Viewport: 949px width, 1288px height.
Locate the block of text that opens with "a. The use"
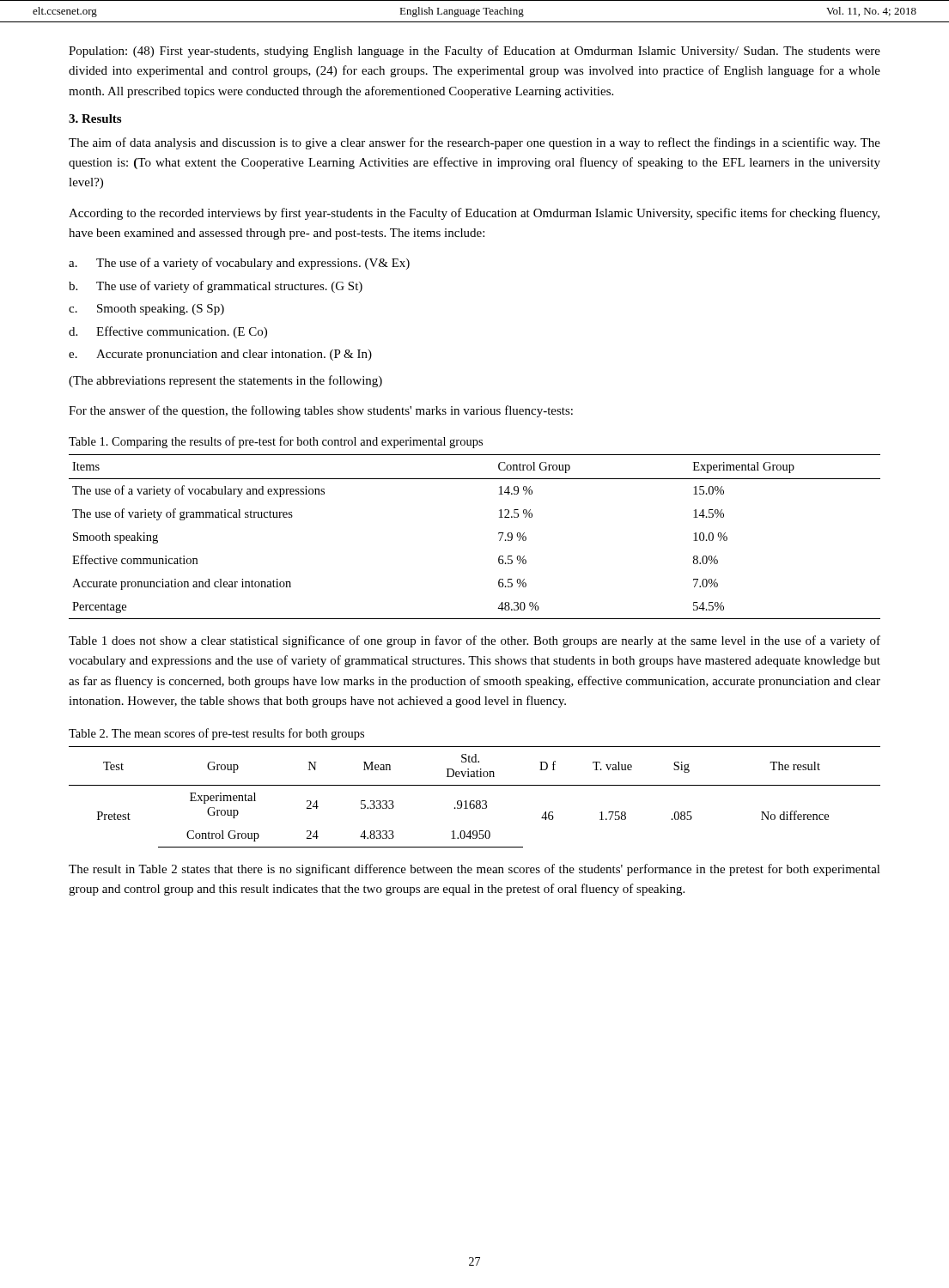tap(239, 263)
